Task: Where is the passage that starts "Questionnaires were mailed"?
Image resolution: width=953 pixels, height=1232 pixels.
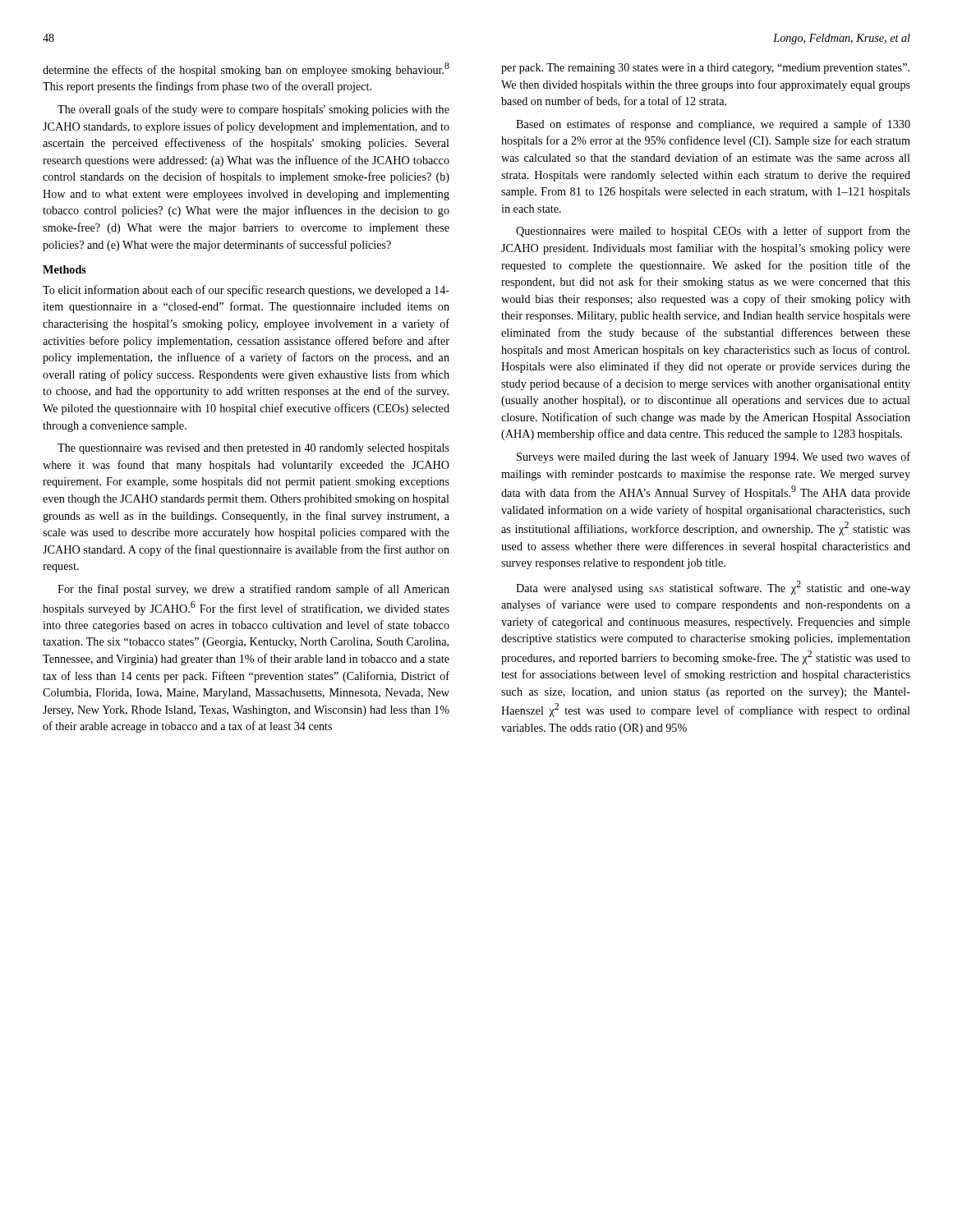Action: (x=706, y=333)
